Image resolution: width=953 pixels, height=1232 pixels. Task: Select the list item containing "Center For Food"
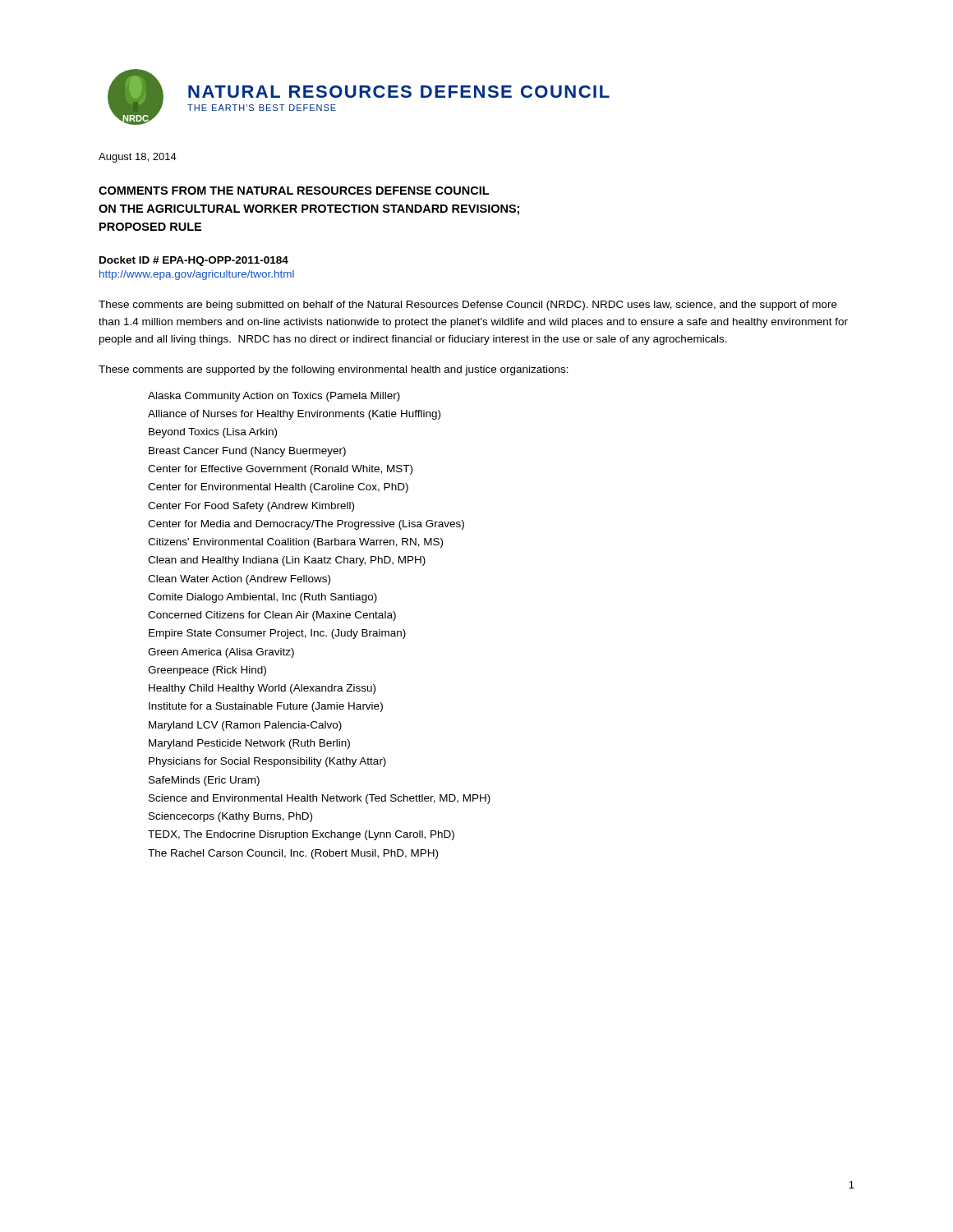tap(251, 505)
